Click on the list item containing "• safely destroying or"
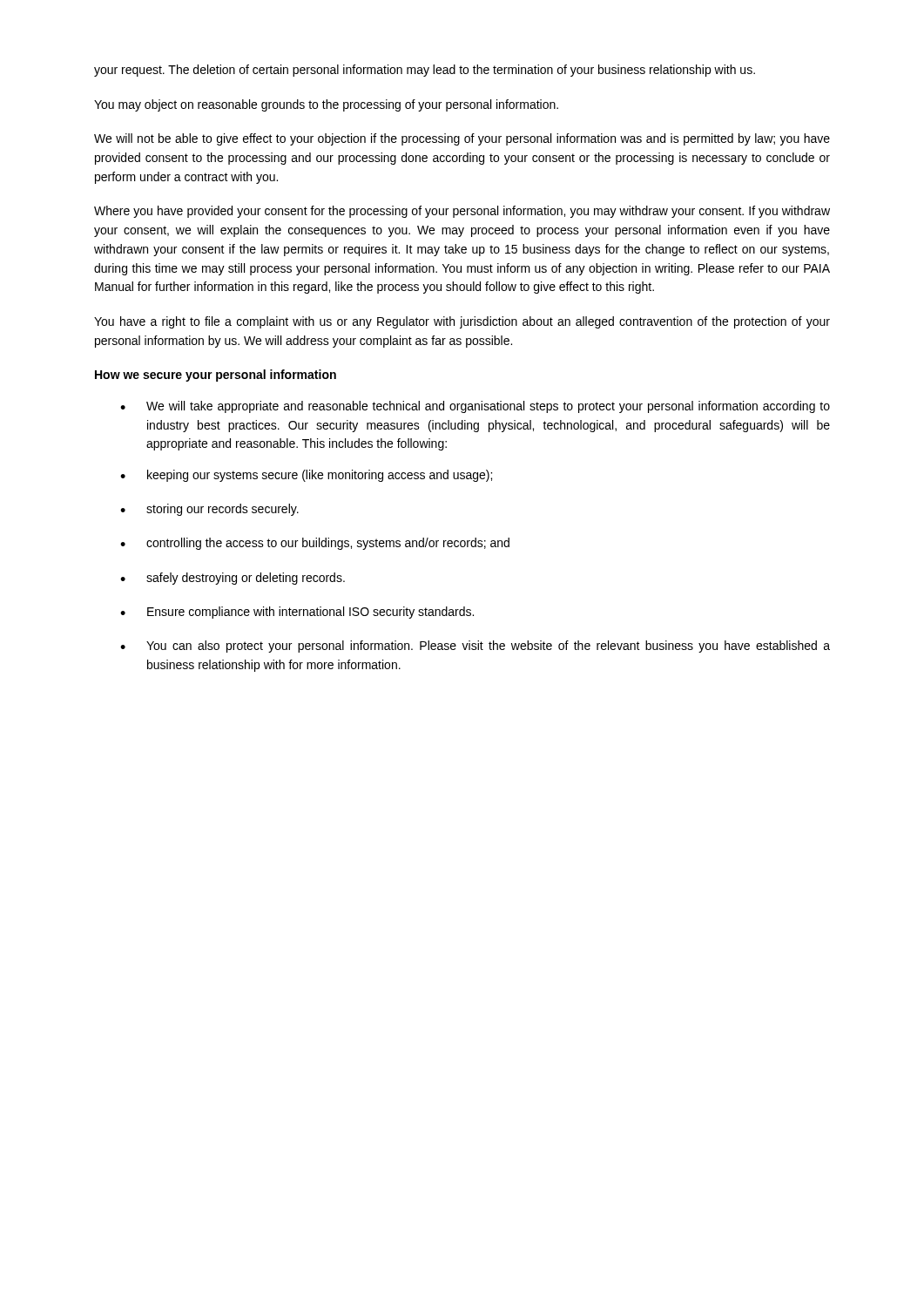 pyautogui.click(x=233, y=579)
